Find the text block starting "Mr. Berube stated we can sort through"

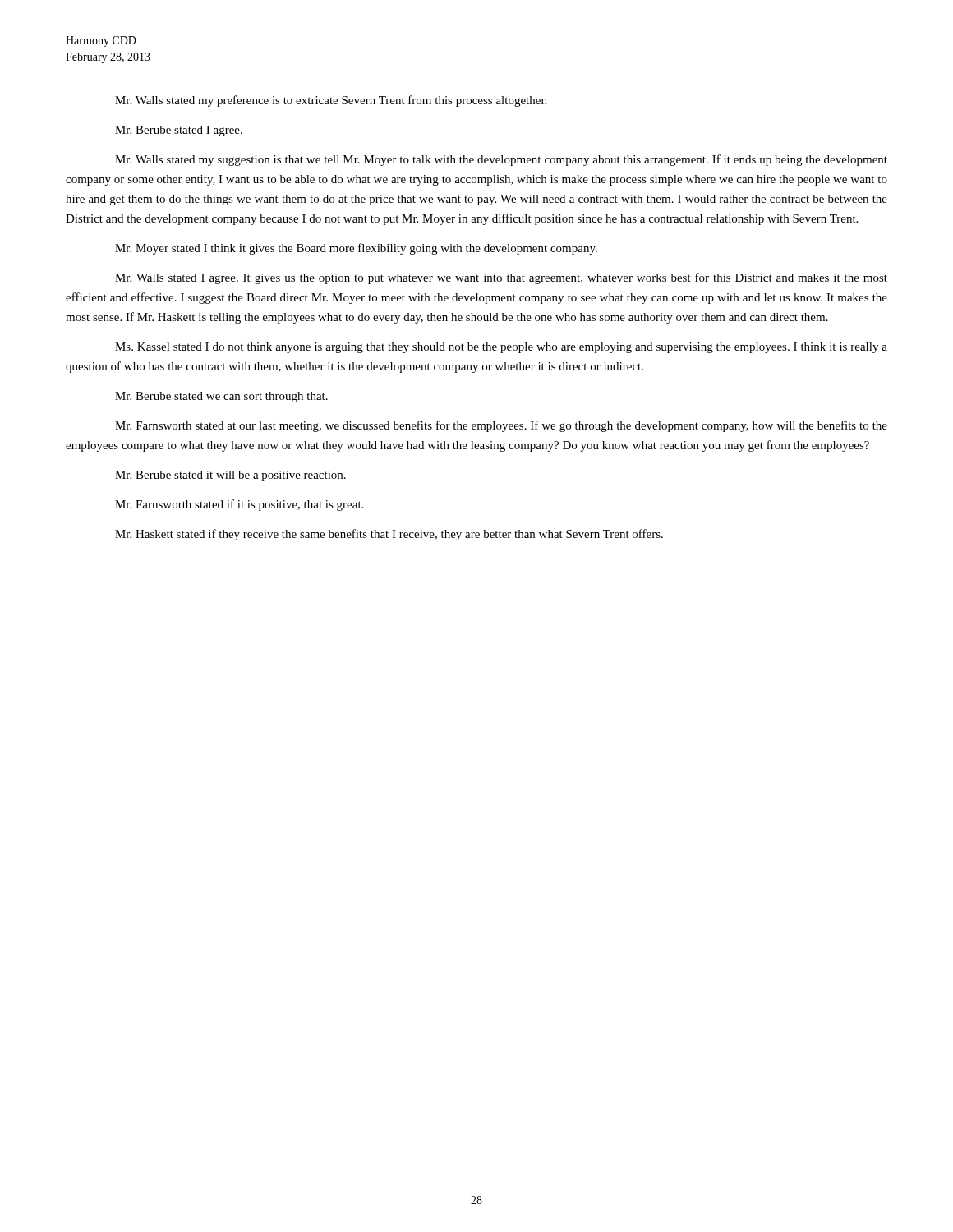pos(222,396)
